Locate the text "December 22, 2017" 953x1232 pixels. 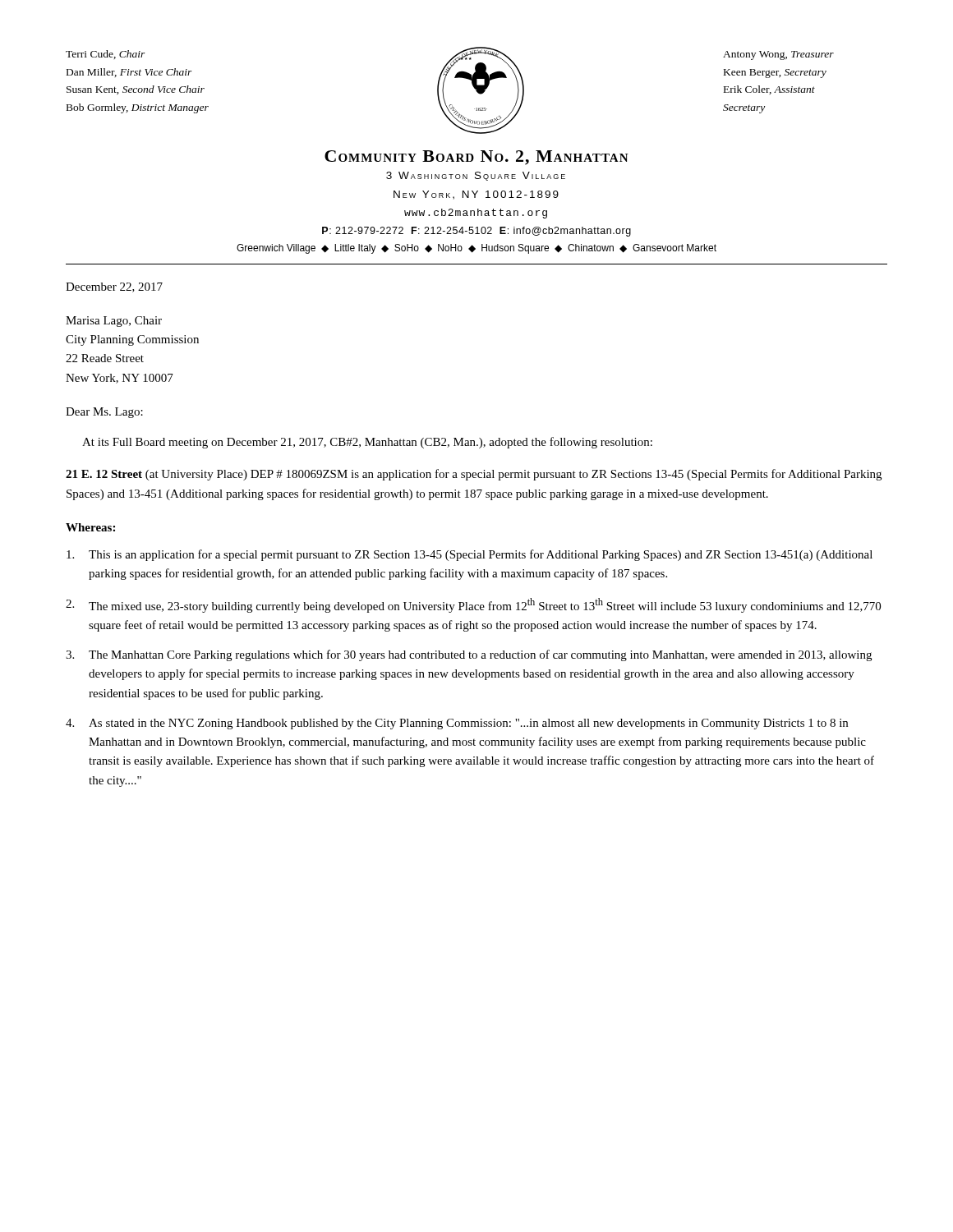pos(114,286)
